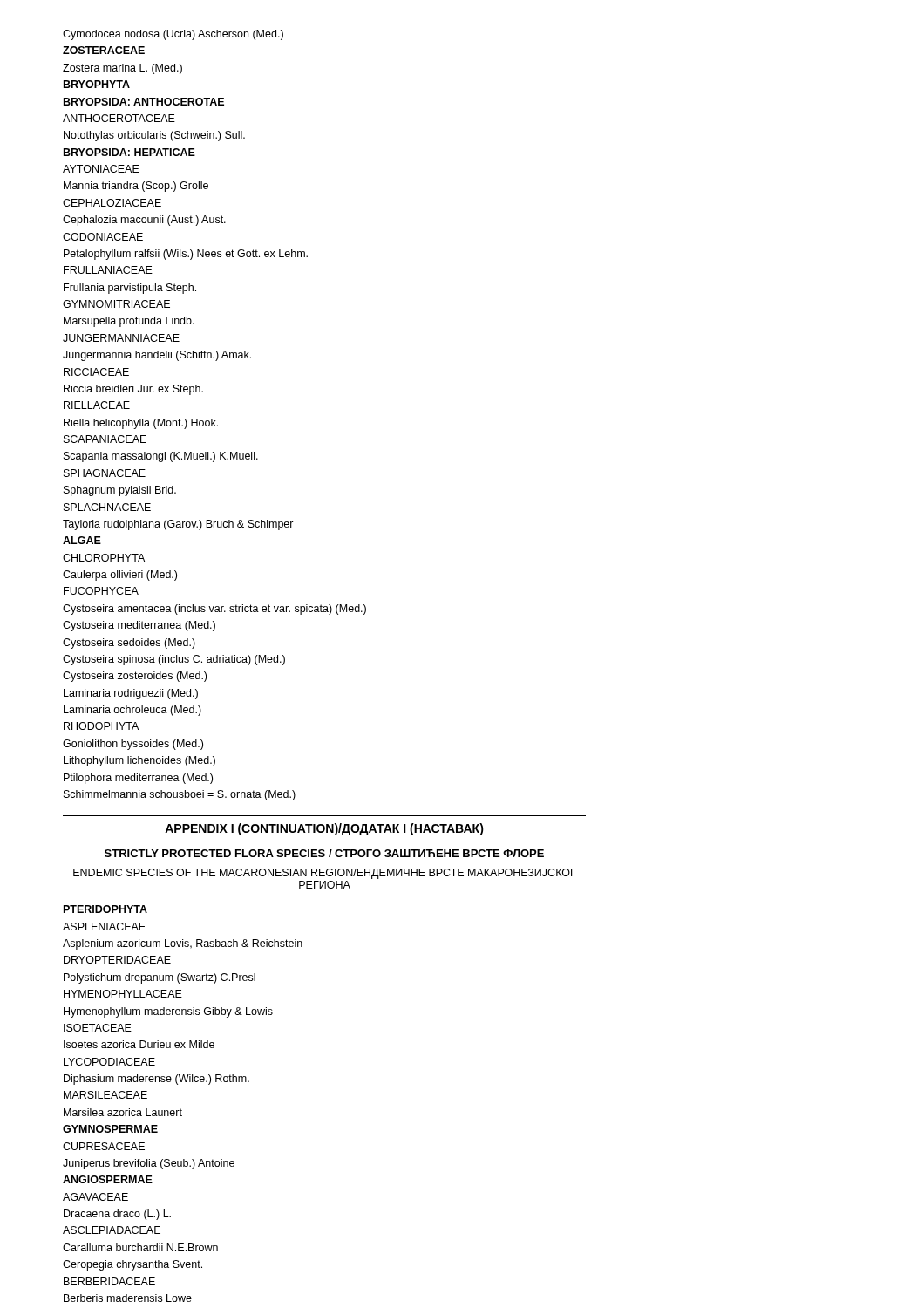924x1308 pixels.
Task: Find the element starting "Laminaria ochroleuca (Med.)"
Action: tap(132, 710)
